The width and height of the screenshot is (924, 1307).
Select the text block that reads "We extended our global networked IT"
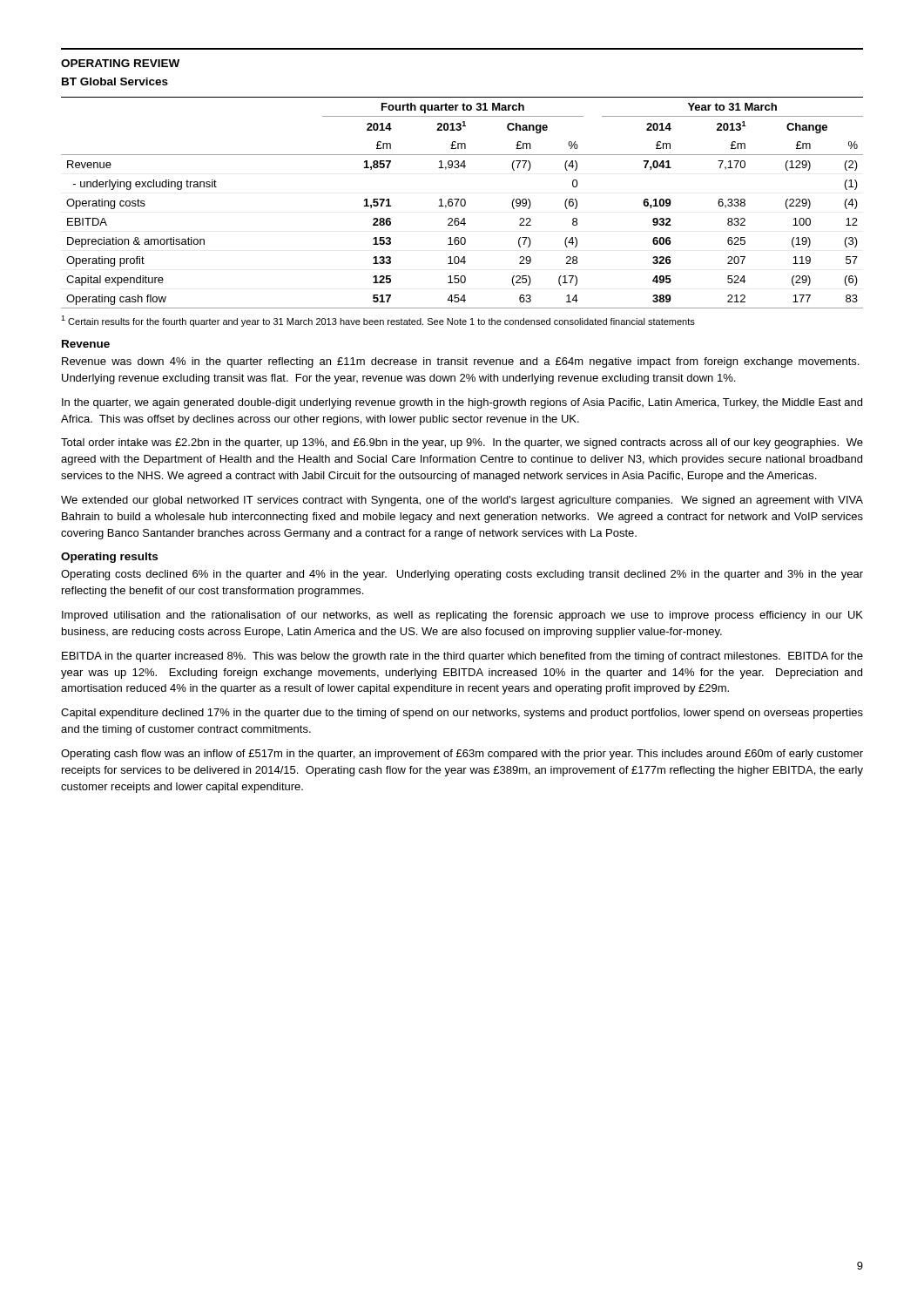pyautogui.click(x=462, y=516)
